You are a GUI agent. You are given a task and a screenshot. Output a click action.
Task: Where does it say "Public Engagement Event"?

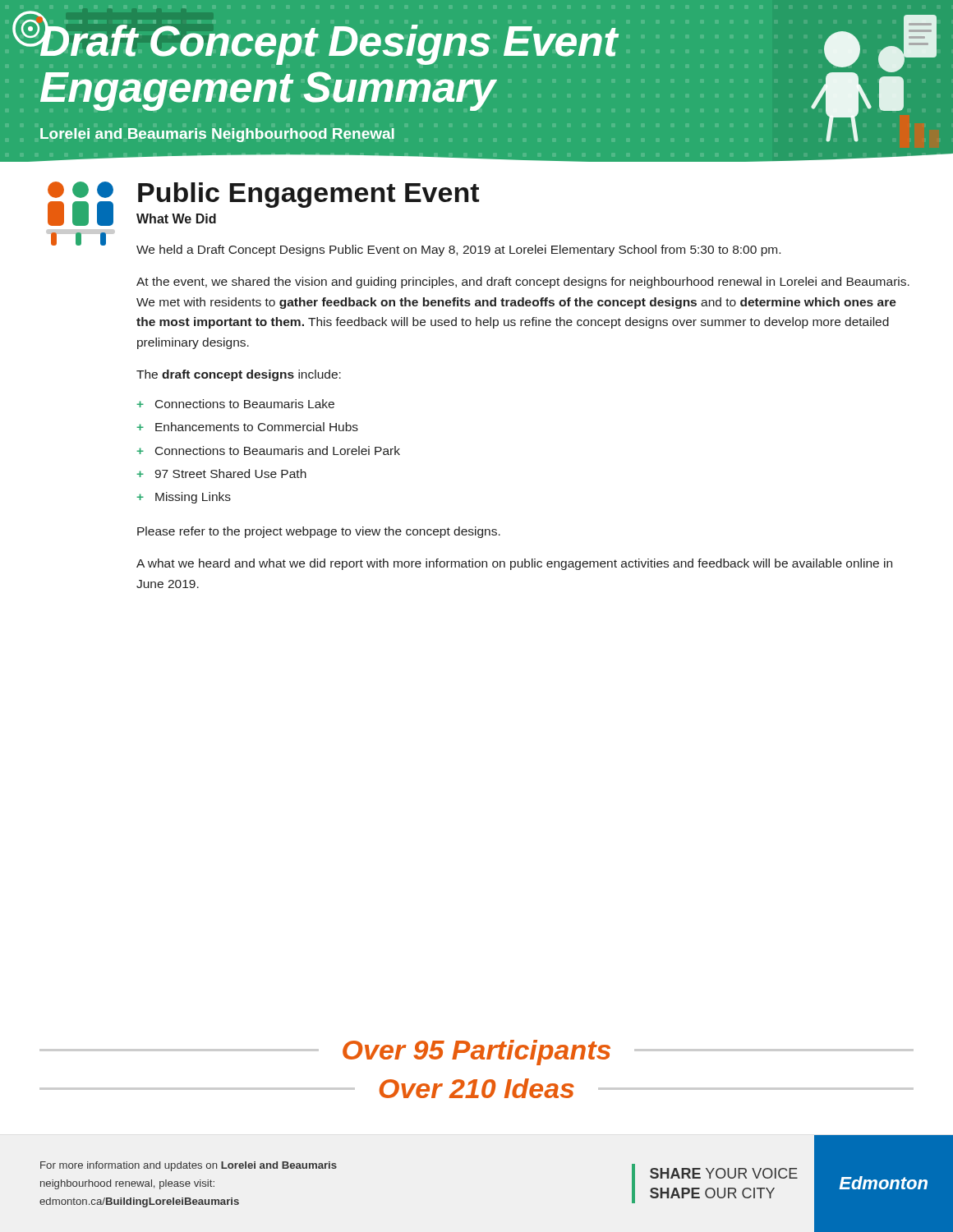pos(308,192)
